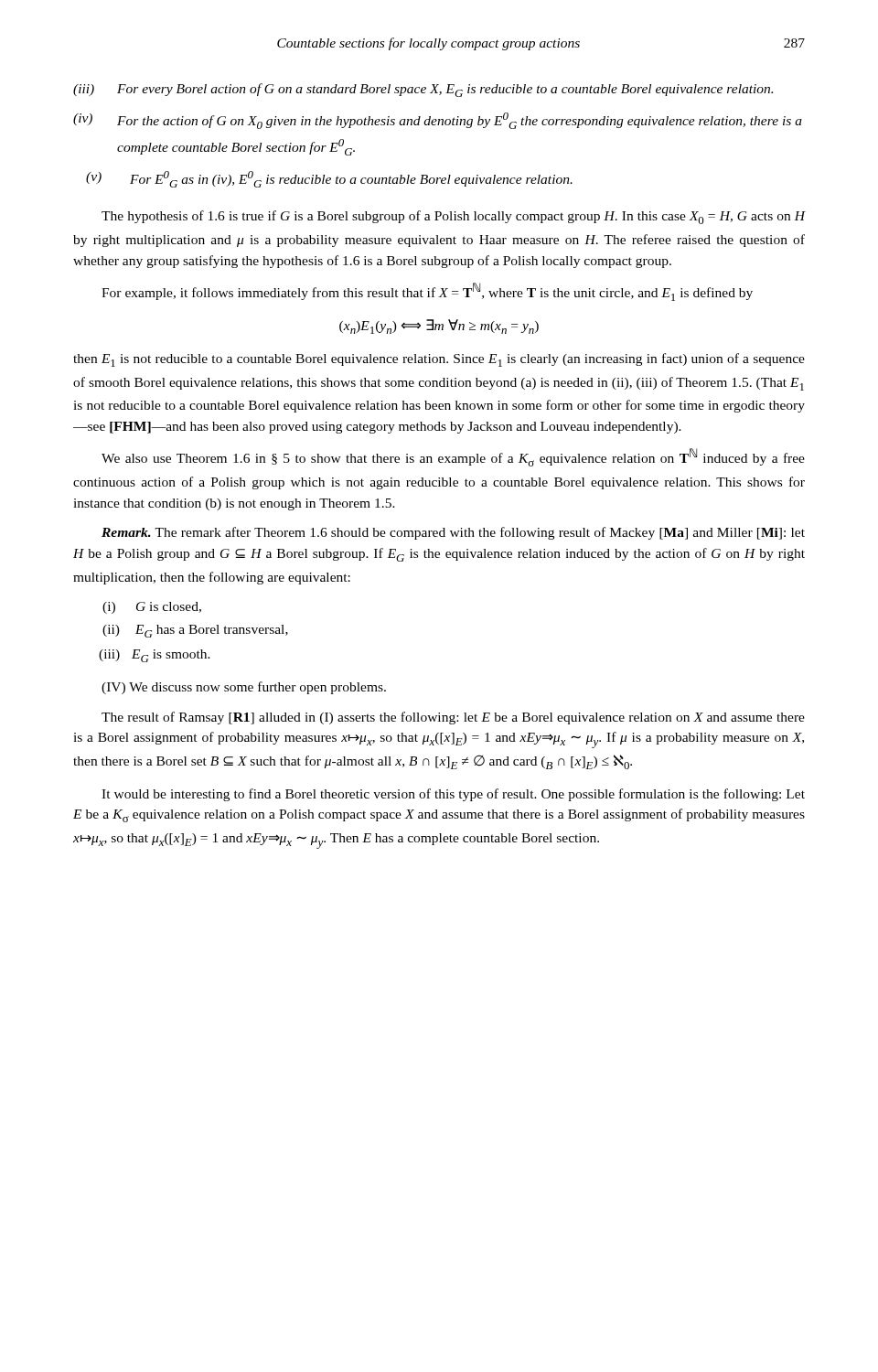Locate the text starting "then E1 is not reducible to a countable"
Viewport: 878px width, 1372px height.
pos(439,392)
